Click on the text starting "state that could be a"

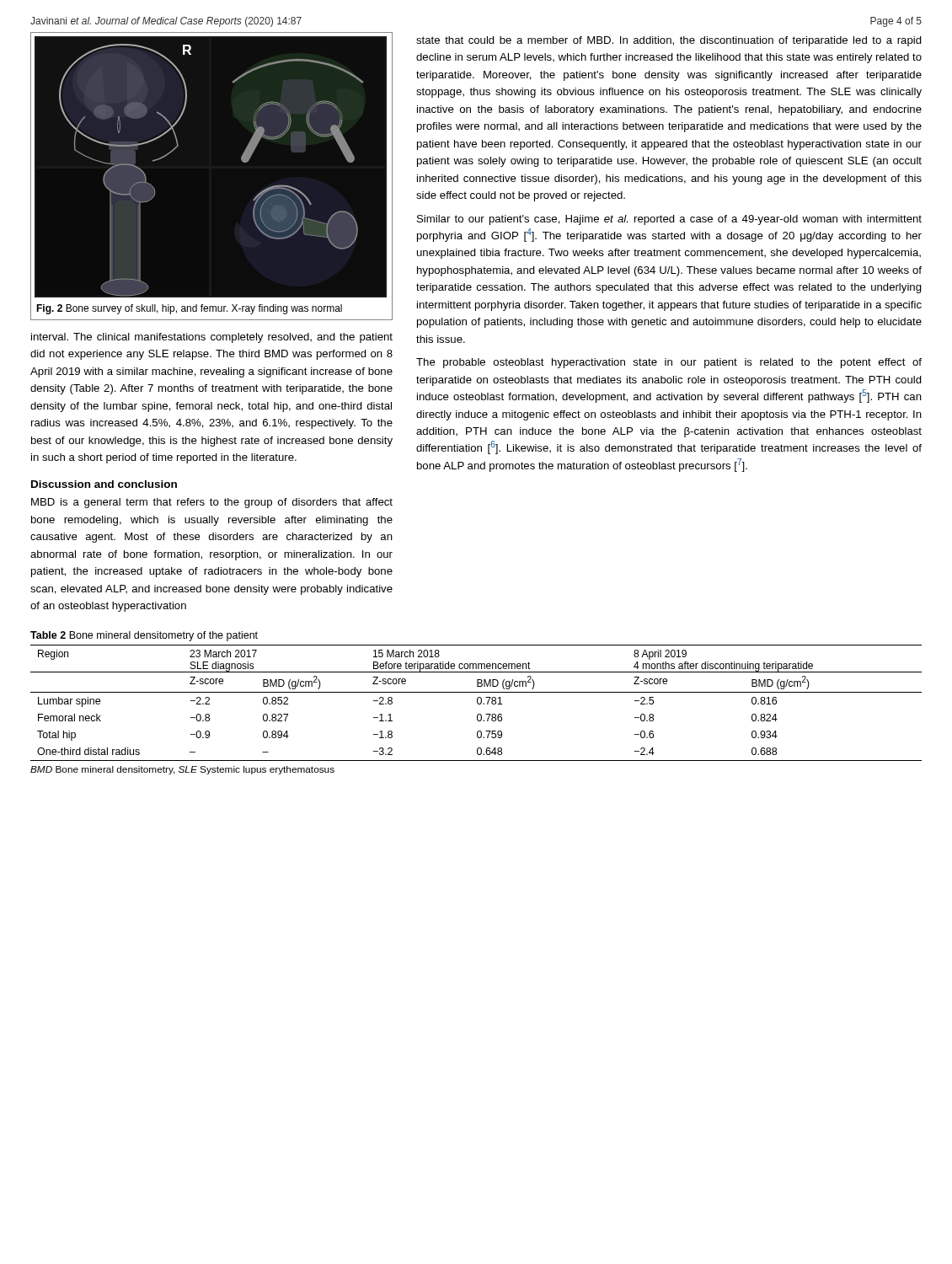point(669,253)
